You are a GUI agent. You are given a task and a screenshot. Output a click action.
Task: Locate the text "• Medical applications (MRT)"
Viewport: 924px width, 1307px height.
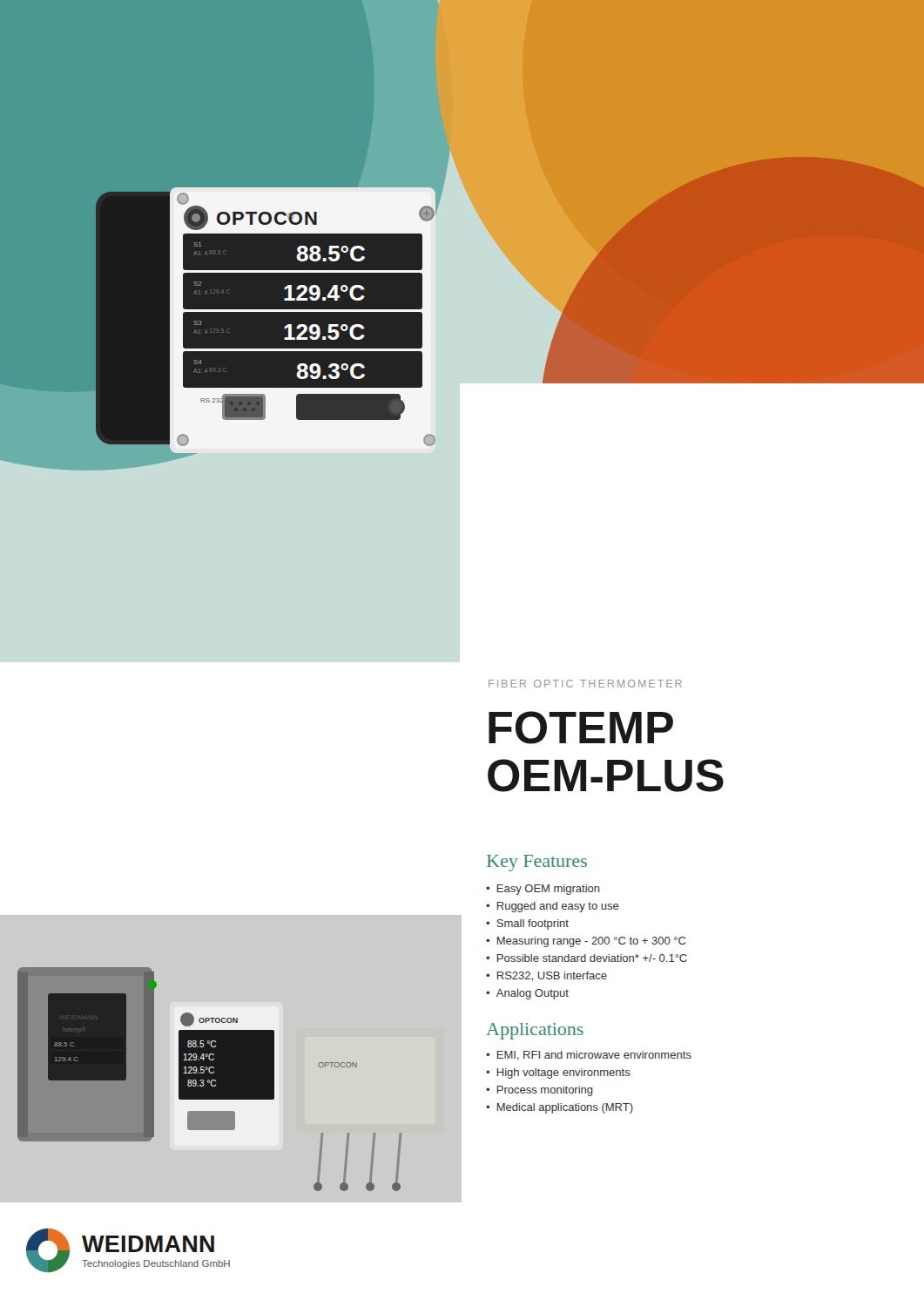click(560, 1107)
